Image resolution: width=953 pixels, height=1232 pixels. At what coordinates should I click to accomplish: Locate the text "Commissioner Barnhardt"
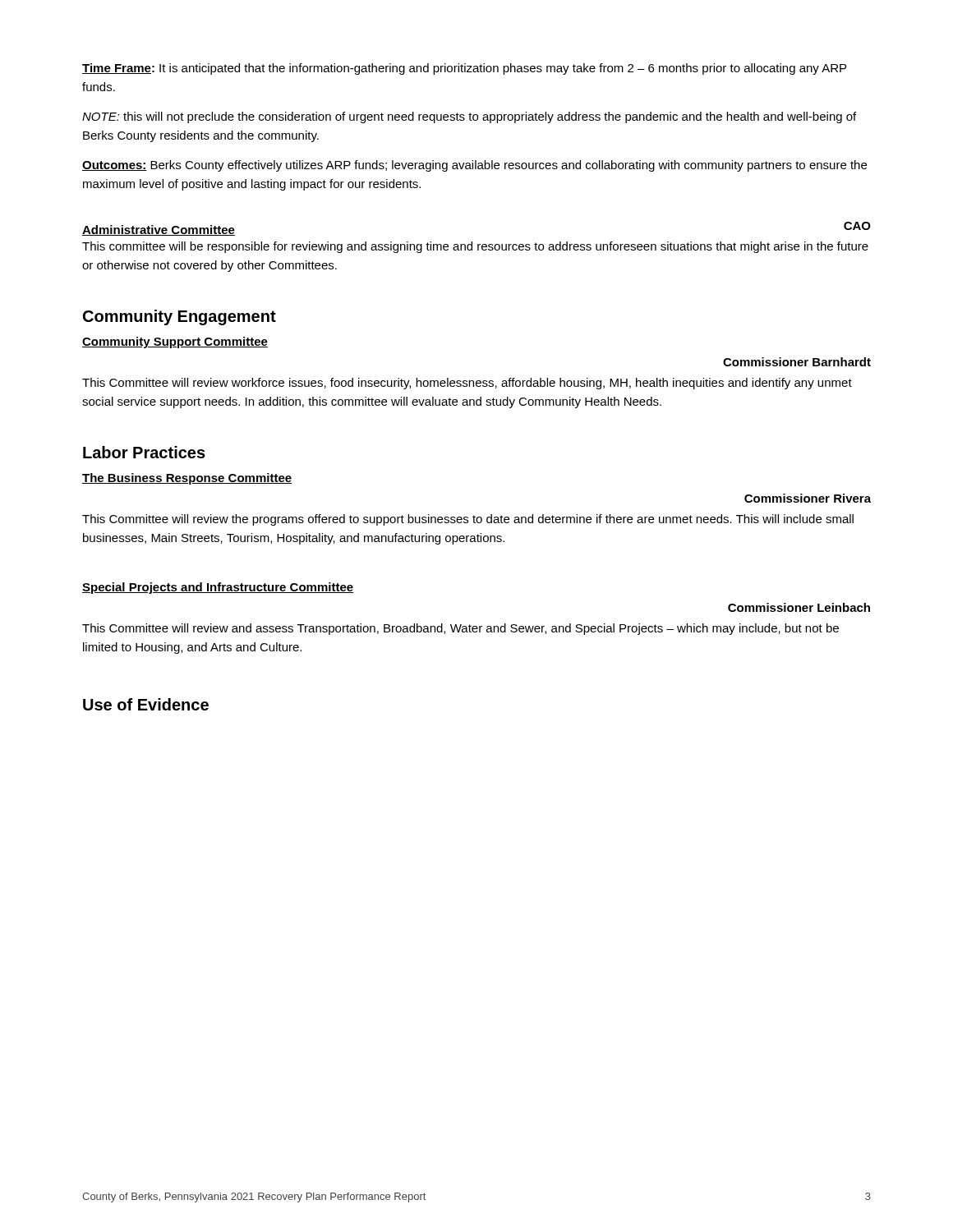[x=797, y=362]
